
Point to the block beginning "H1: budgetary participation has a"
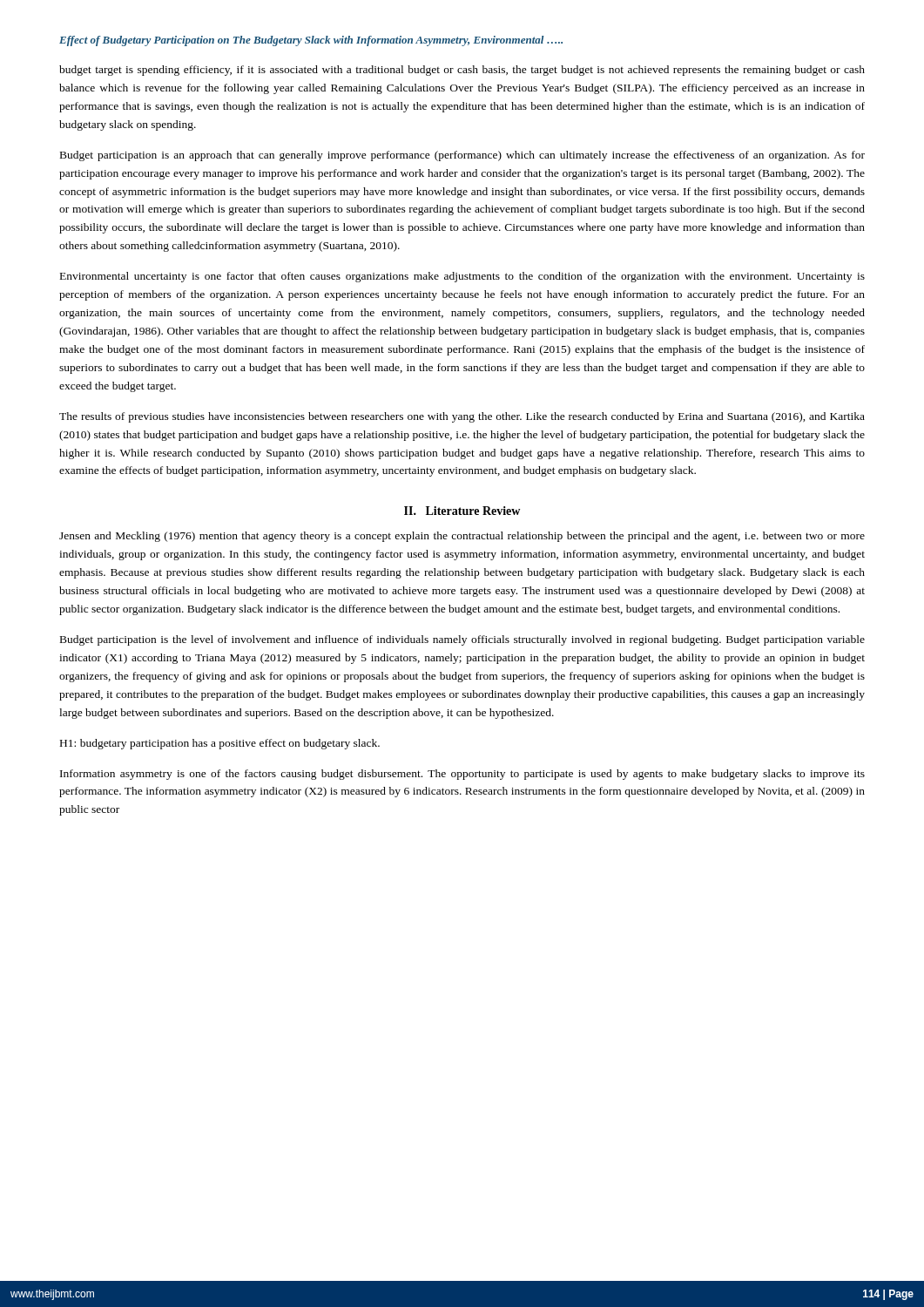pos(220,743)
